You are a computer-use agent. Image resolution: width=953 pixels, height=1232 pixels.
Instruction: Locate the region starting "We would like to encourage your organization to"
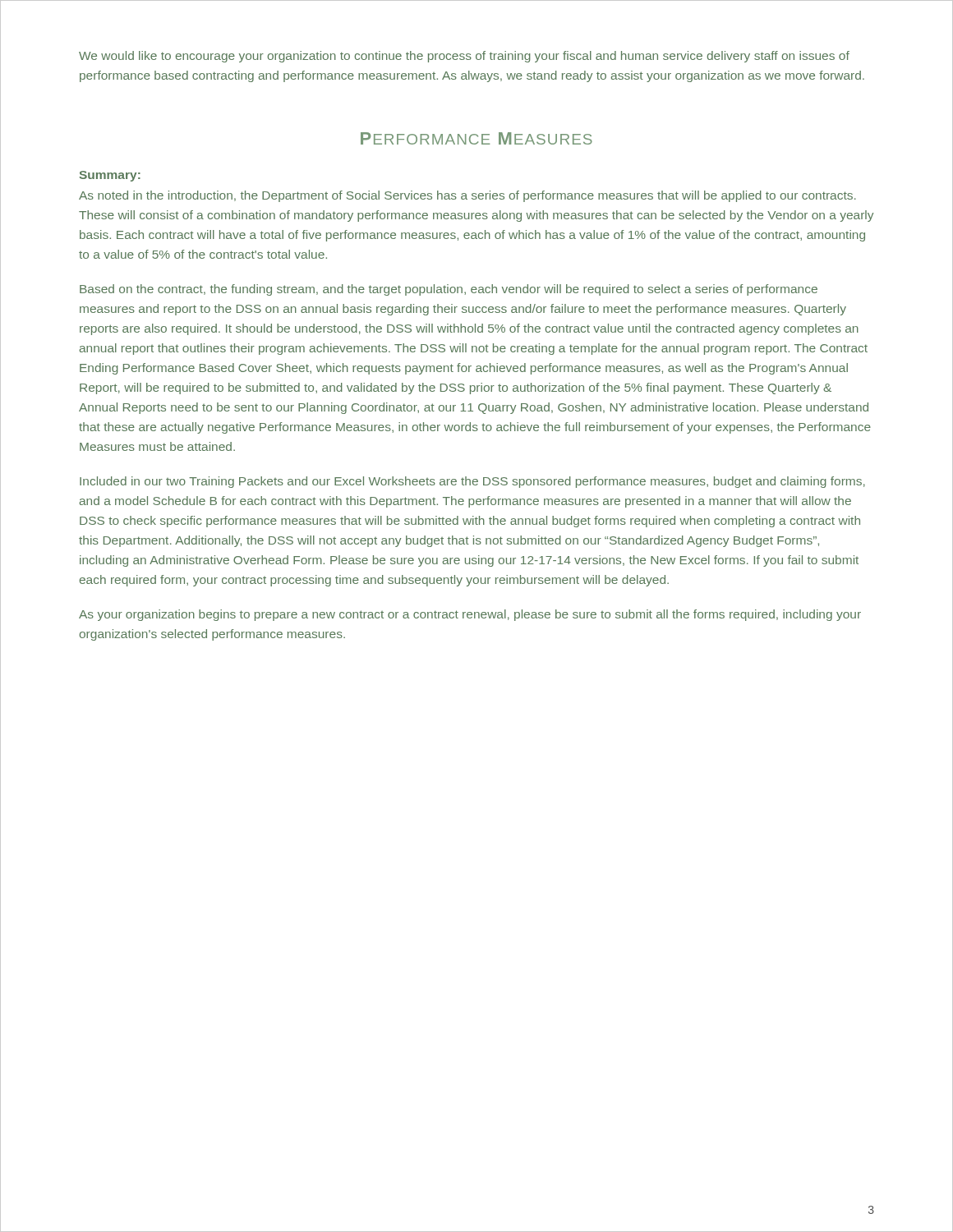(472, 65)
